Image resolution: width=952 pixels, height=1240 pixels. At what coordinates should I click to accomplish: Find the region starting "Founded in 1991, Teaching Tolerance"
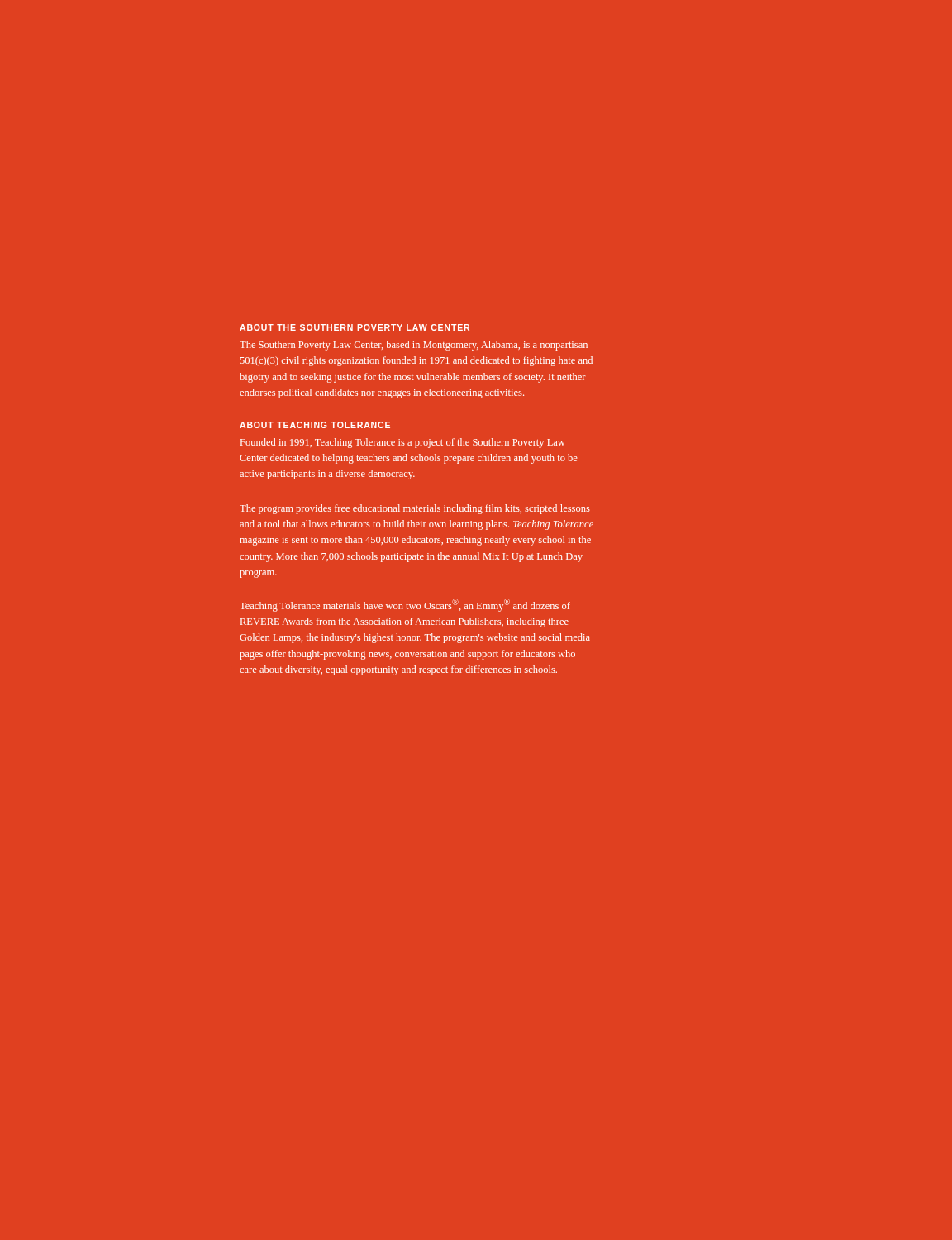[409, 458]
